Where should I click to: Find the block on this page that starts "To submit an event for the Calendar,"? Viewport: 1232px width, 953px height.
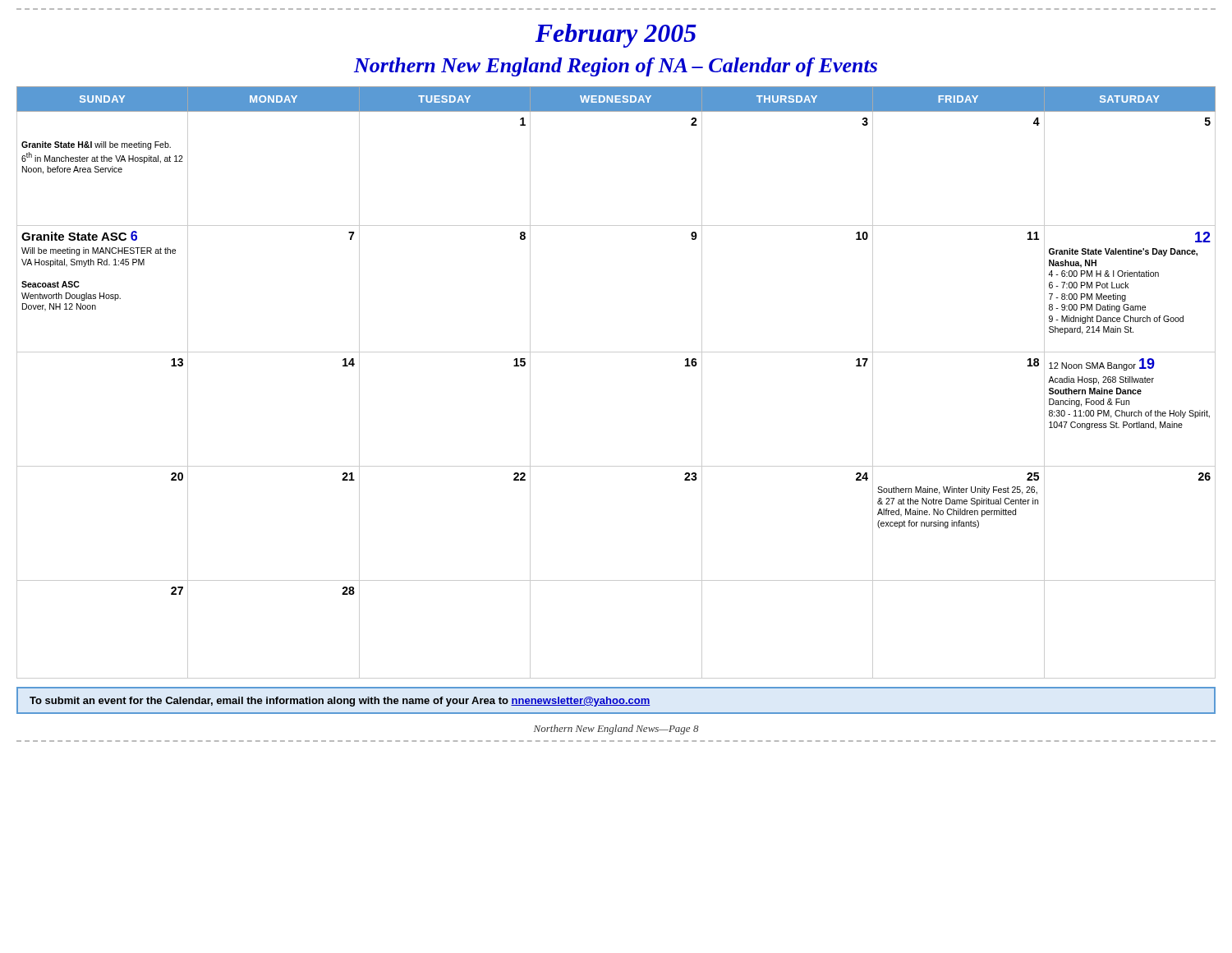click(340, 700)
